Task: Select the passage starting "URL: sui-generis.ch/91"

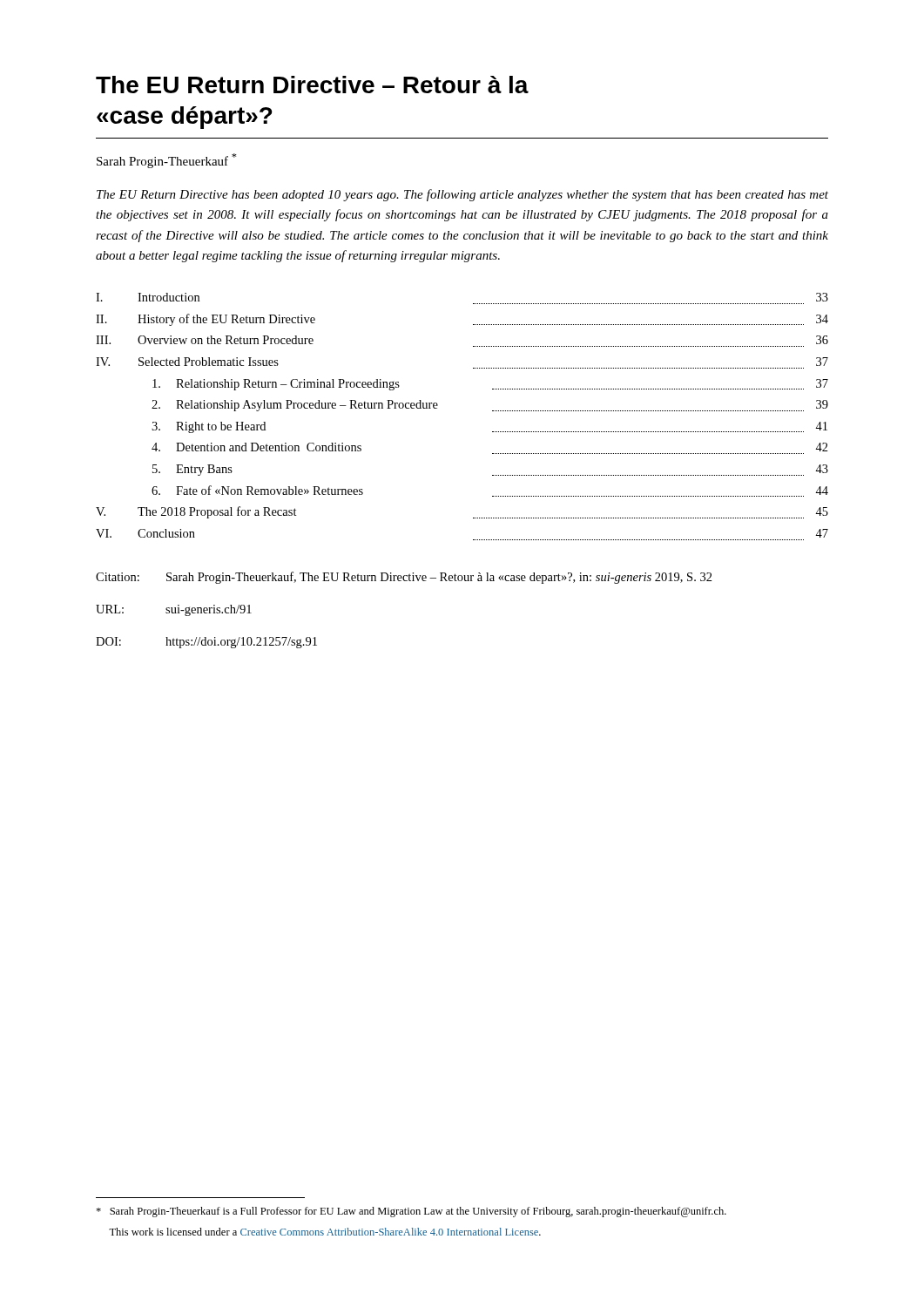Action: click(x=174, y=610)
